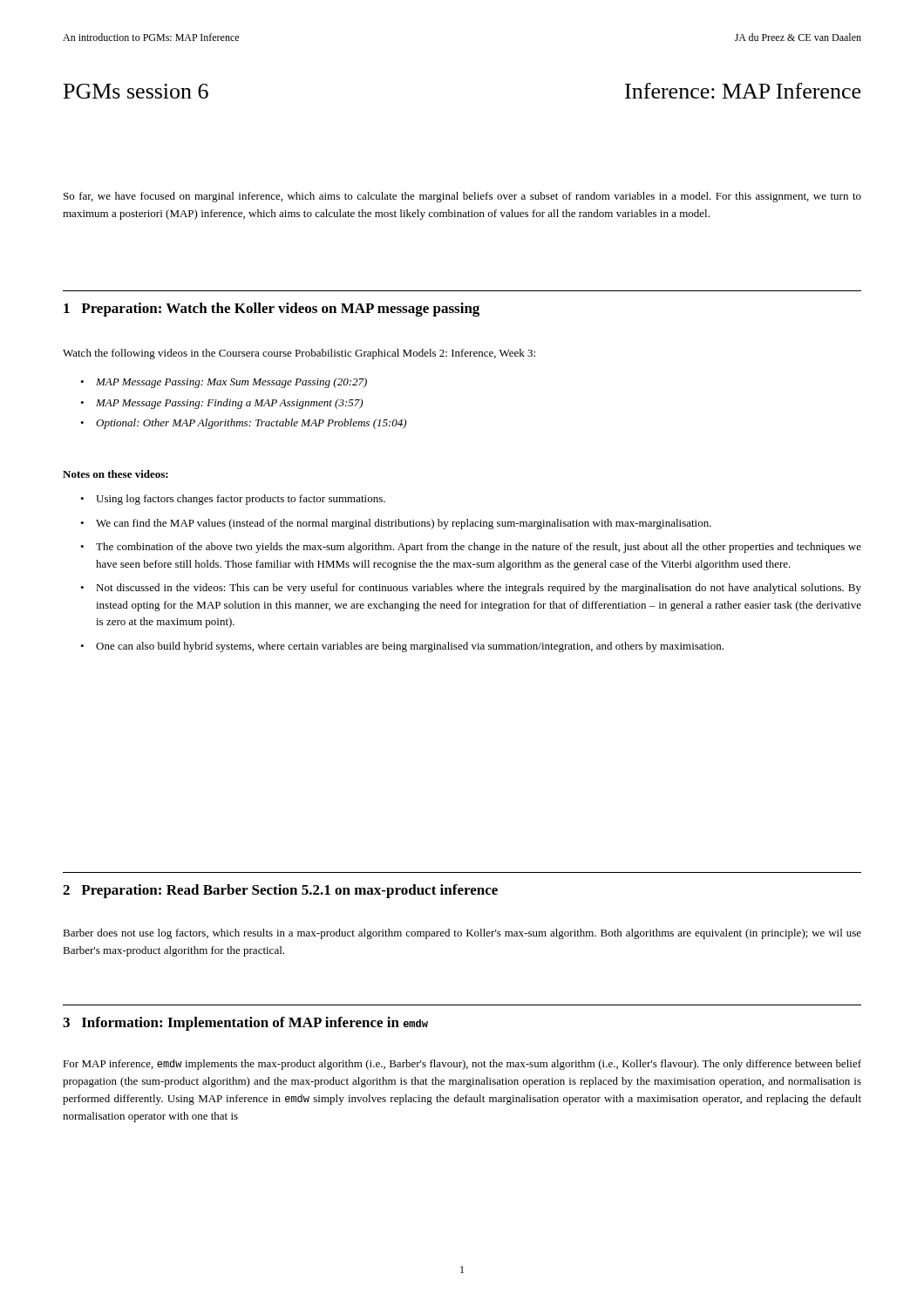Where is the passage that starts "For MAP inference,"?
Image resolution: width=924 pixels, height=1308 pixels.
[x=462, y=1089]
